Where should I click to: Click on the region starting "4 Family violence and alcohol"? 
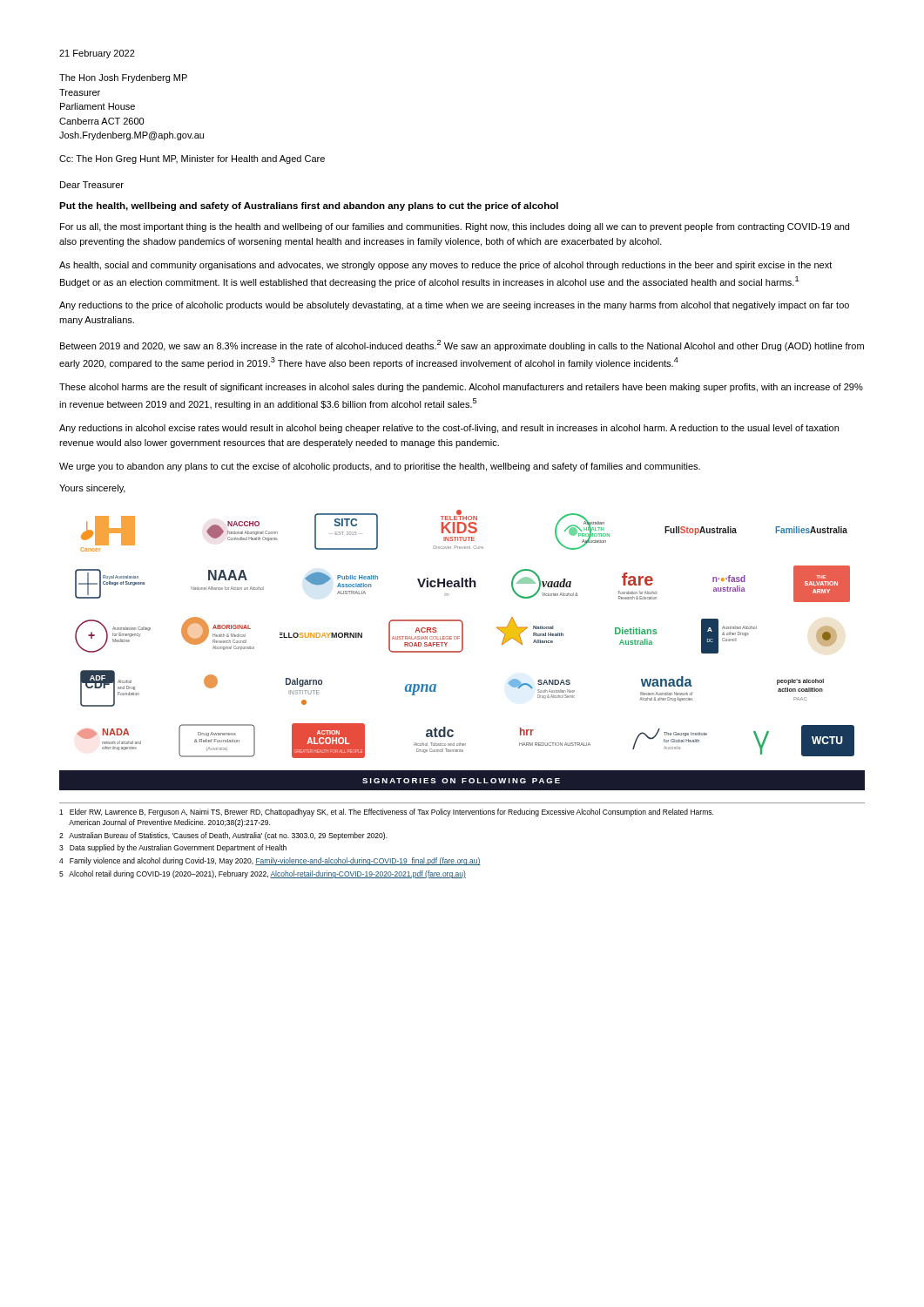click(270, 861)
